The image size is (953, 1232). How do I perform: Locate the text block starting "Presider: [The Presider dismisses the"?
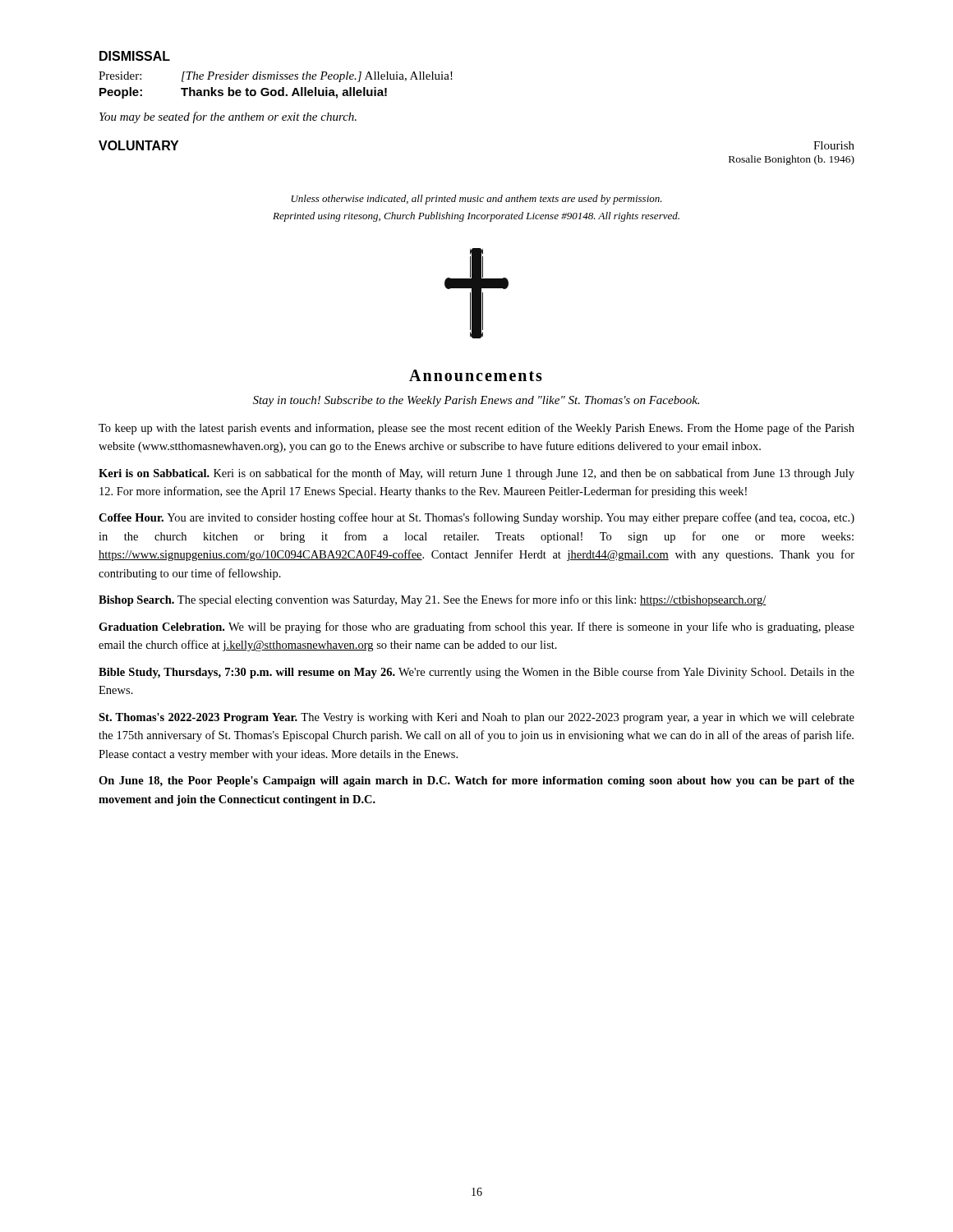pyautogui.click(x=276, y=77)
